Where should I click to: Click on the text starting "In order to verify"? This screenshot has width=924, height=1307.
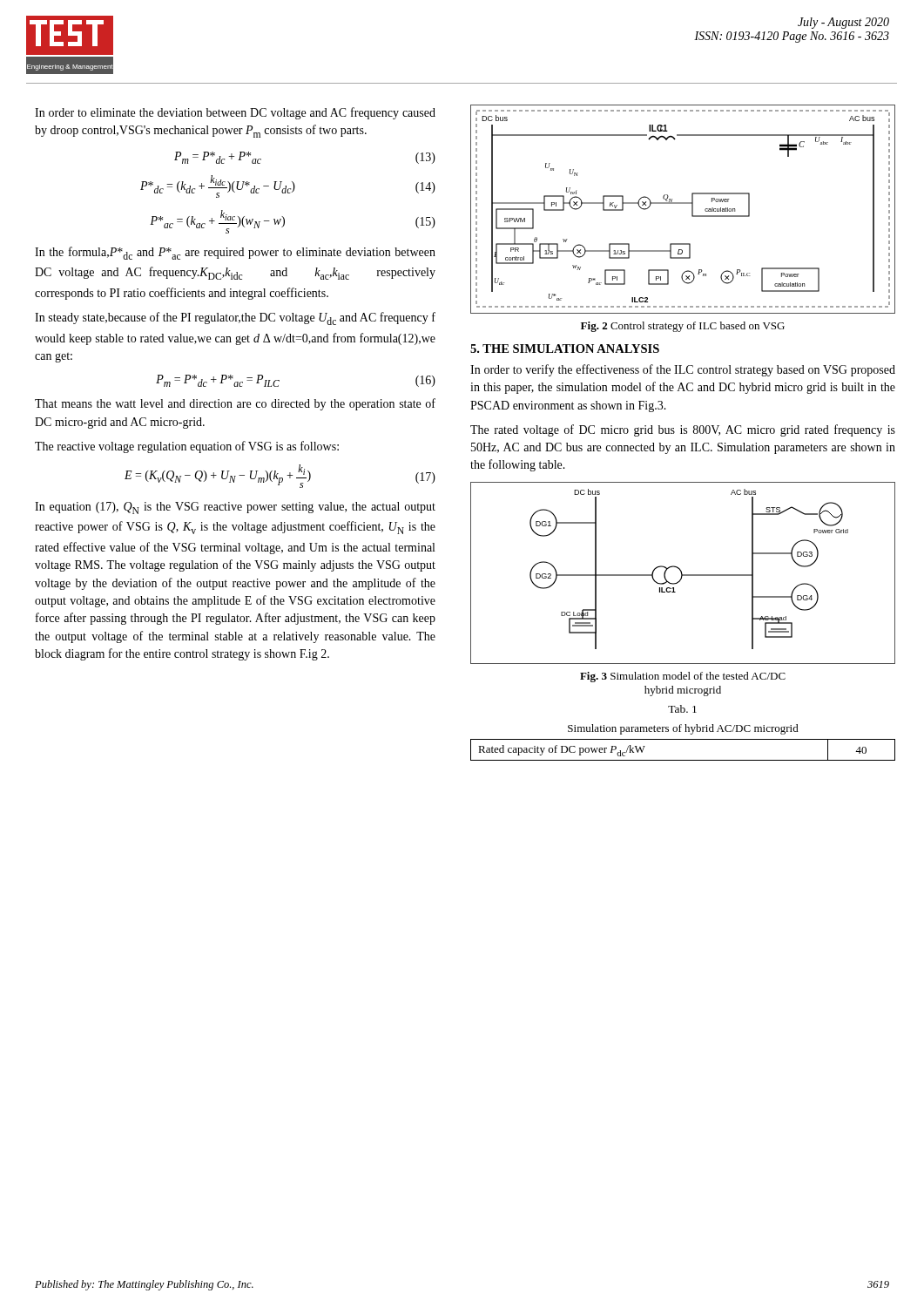[683, 388]
